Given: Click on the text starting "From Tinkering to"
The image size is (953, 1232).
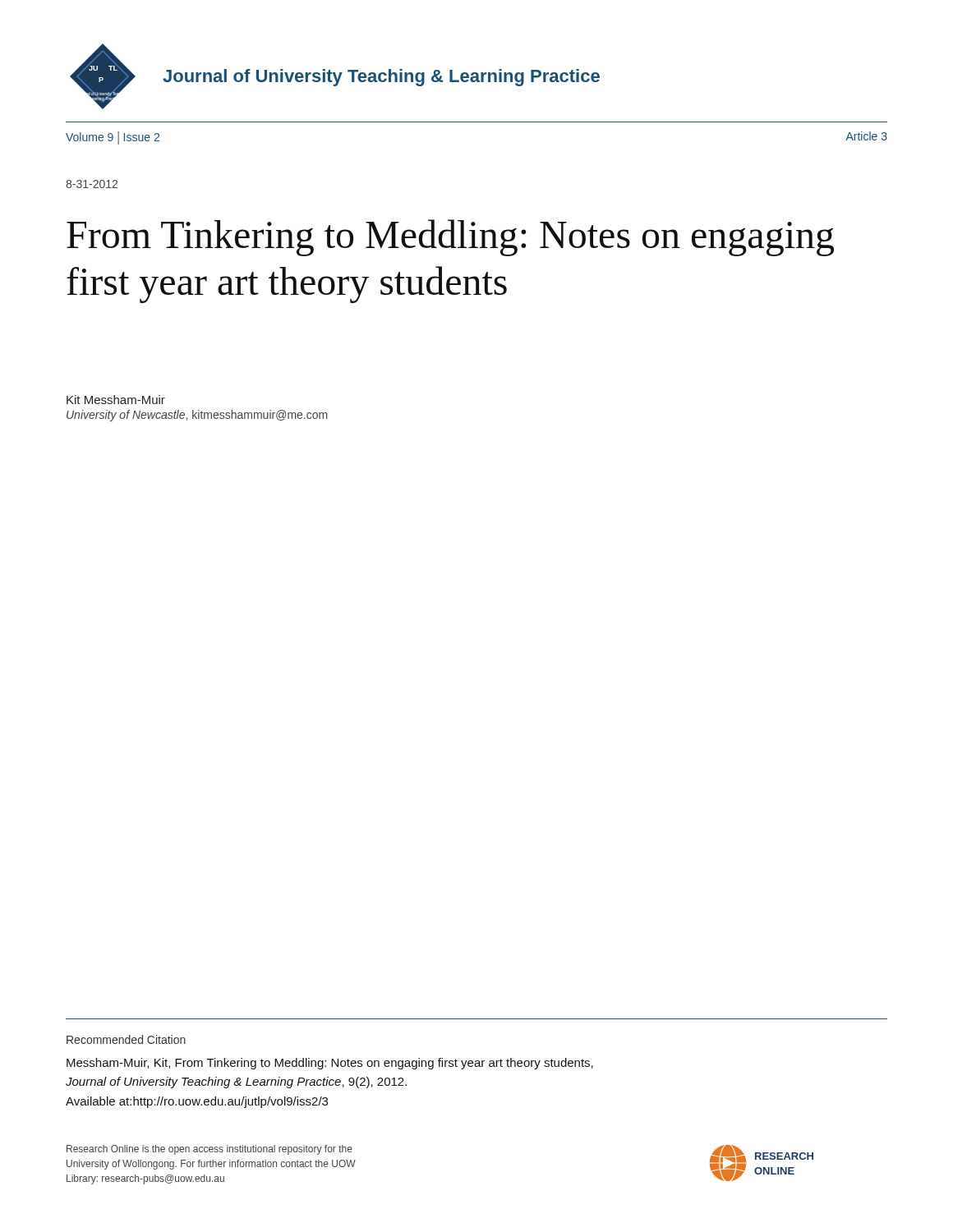Looking at the screenshot, I should (x=476, y=258).
